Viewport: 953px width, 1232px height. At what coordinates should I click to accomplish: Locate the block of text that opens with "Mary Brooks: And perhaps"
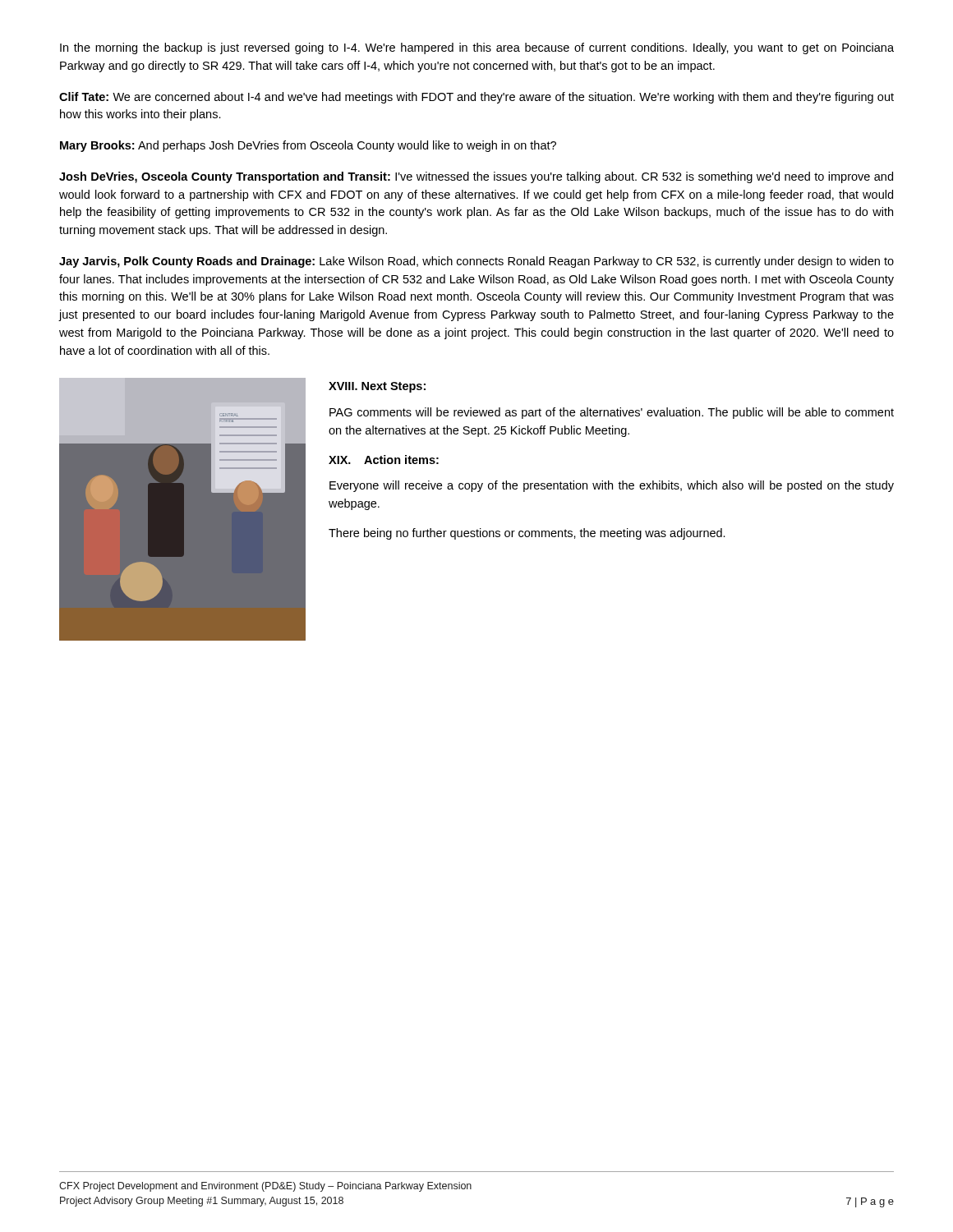point(308,145)
